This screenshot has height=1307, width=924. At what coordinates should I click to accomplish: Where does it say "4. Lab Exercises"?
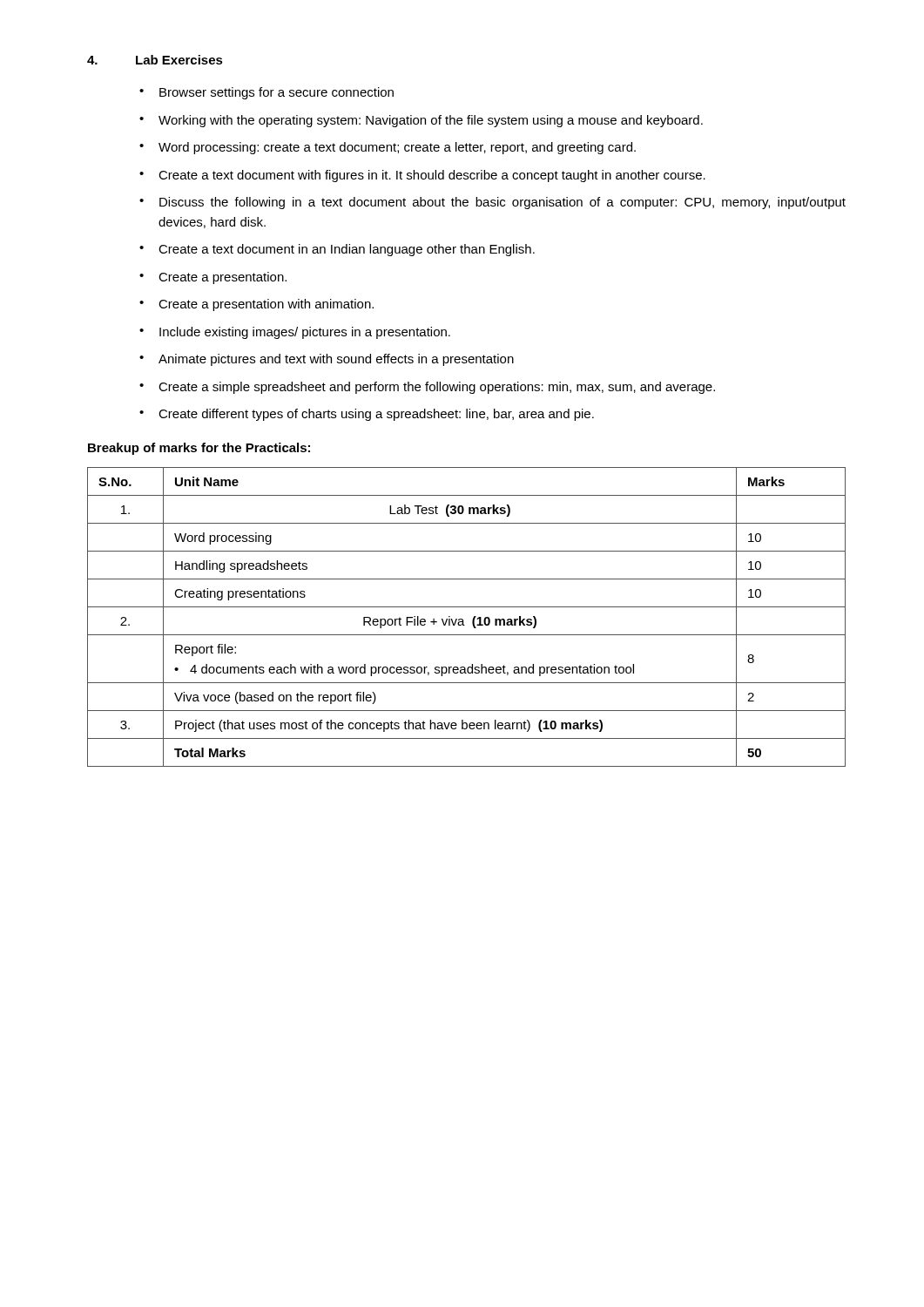click(155, 60)
